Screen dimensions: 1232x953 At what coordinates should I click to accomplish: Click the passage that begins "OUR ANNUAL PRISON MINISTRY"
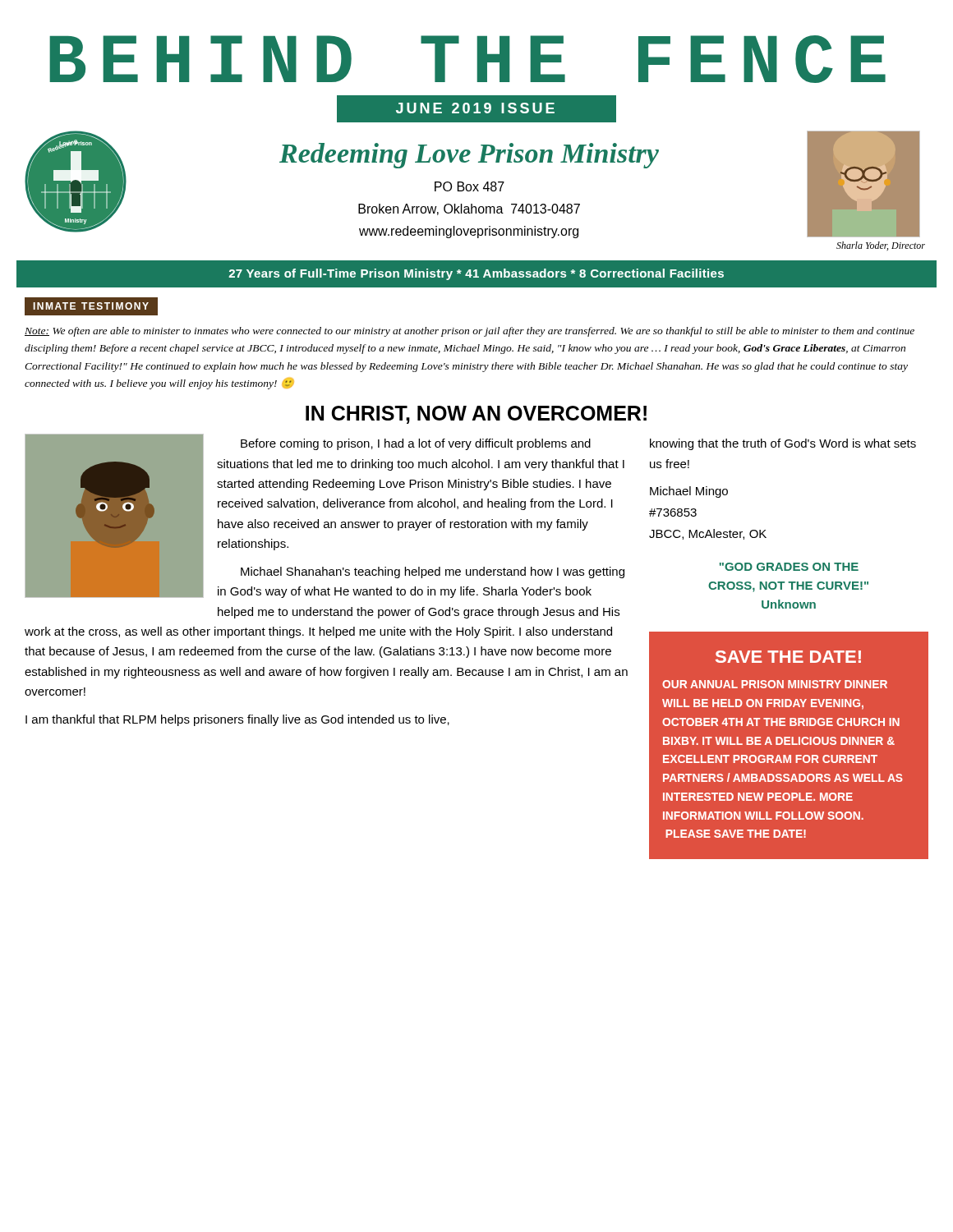[783, 760]
